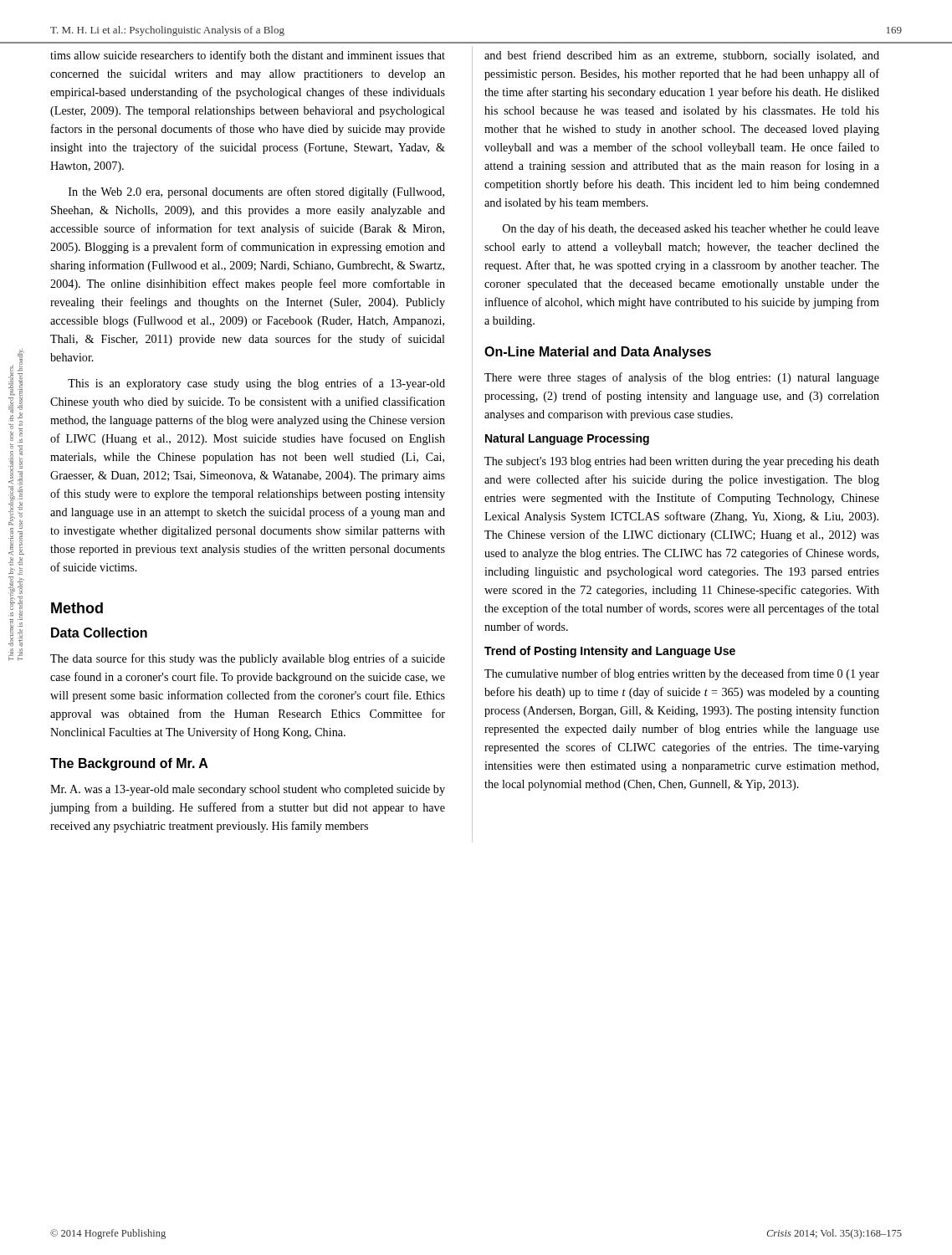
Task: Find the block on this page that starts "Mr. A. was a 13-year-old male"
Action: pyautogui.click(x=248, y=807)
